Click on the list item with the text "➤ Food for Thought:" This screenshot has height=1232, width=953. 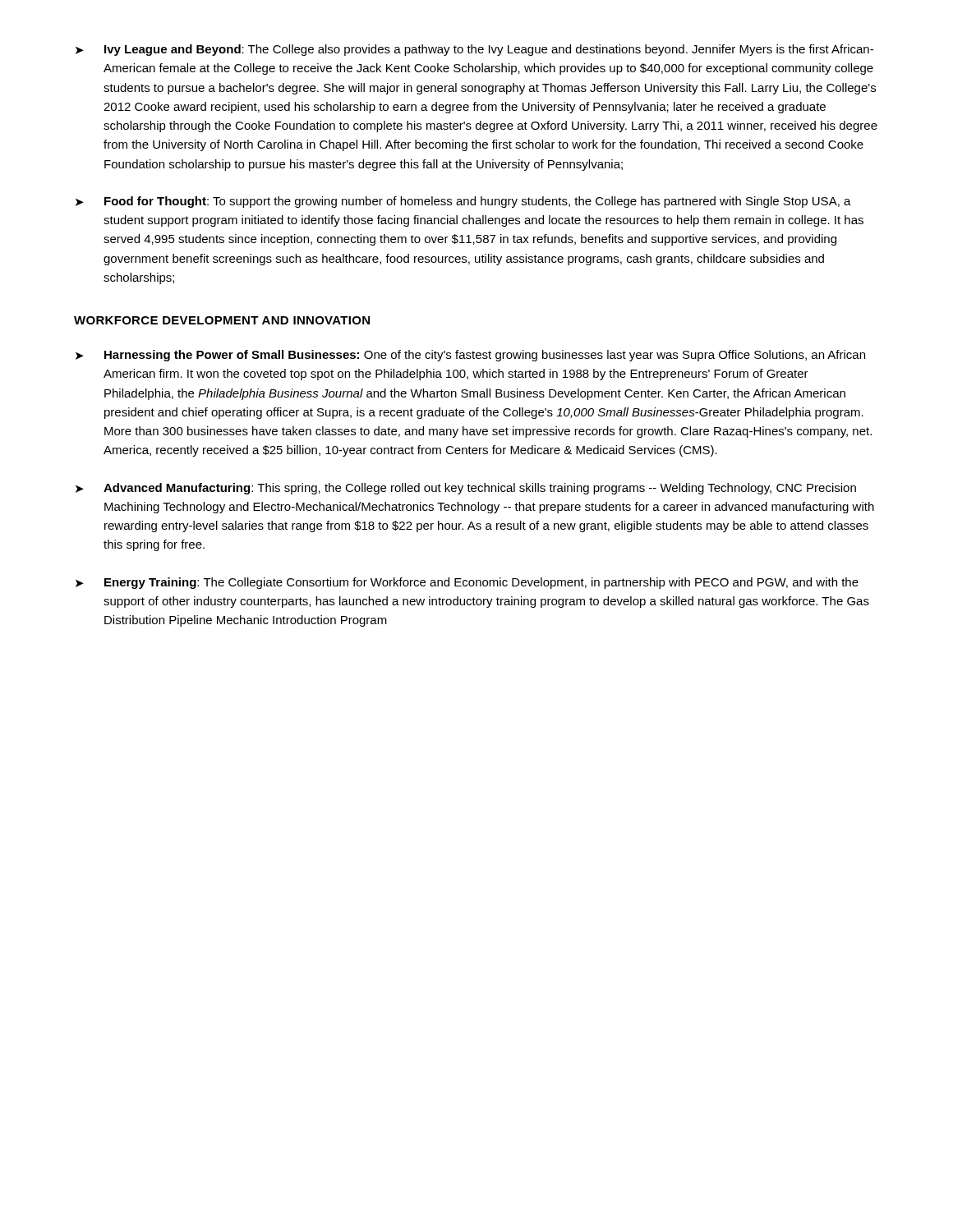476,239
